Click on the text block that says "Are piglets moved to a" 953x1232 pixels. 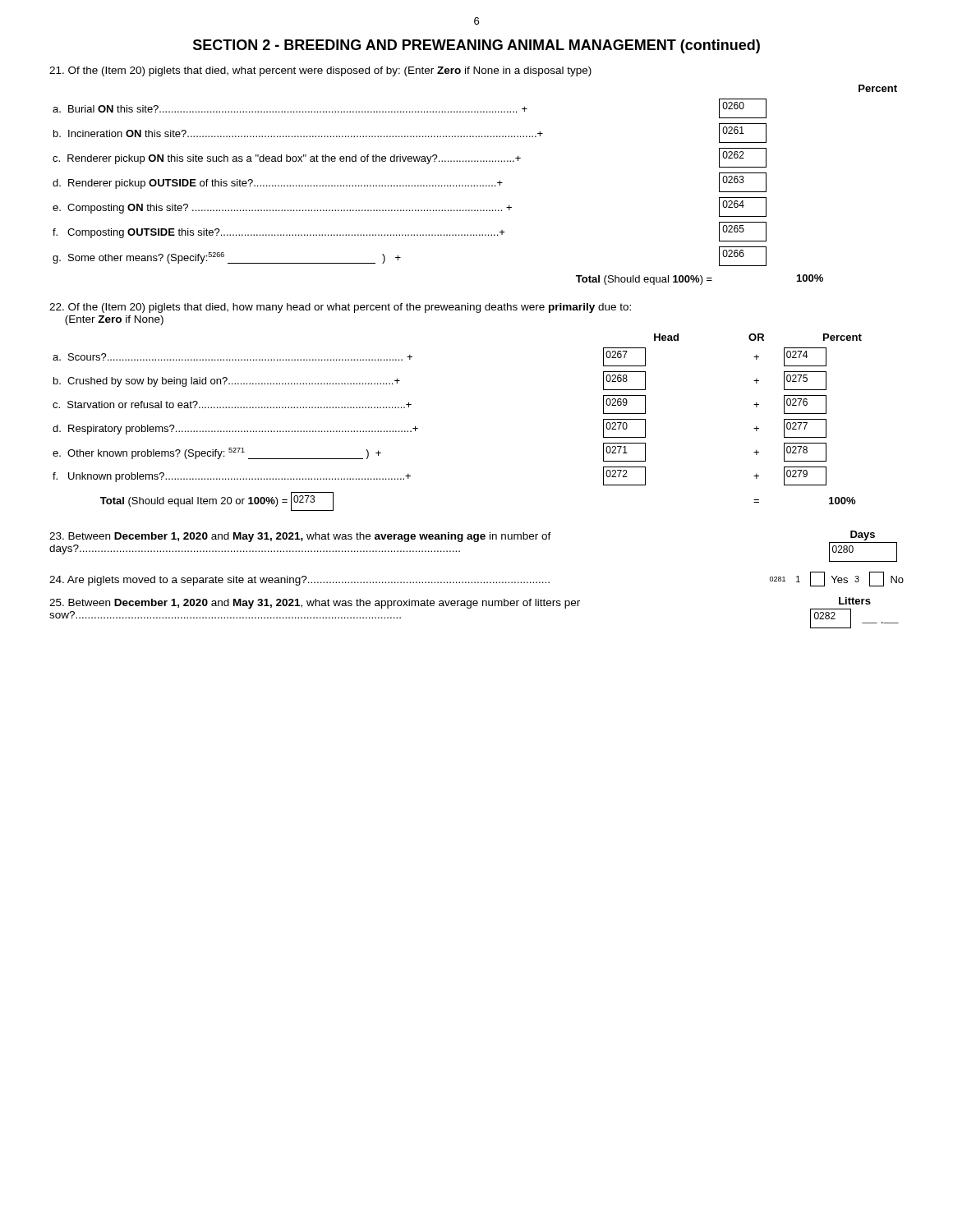tap(300, 579)
